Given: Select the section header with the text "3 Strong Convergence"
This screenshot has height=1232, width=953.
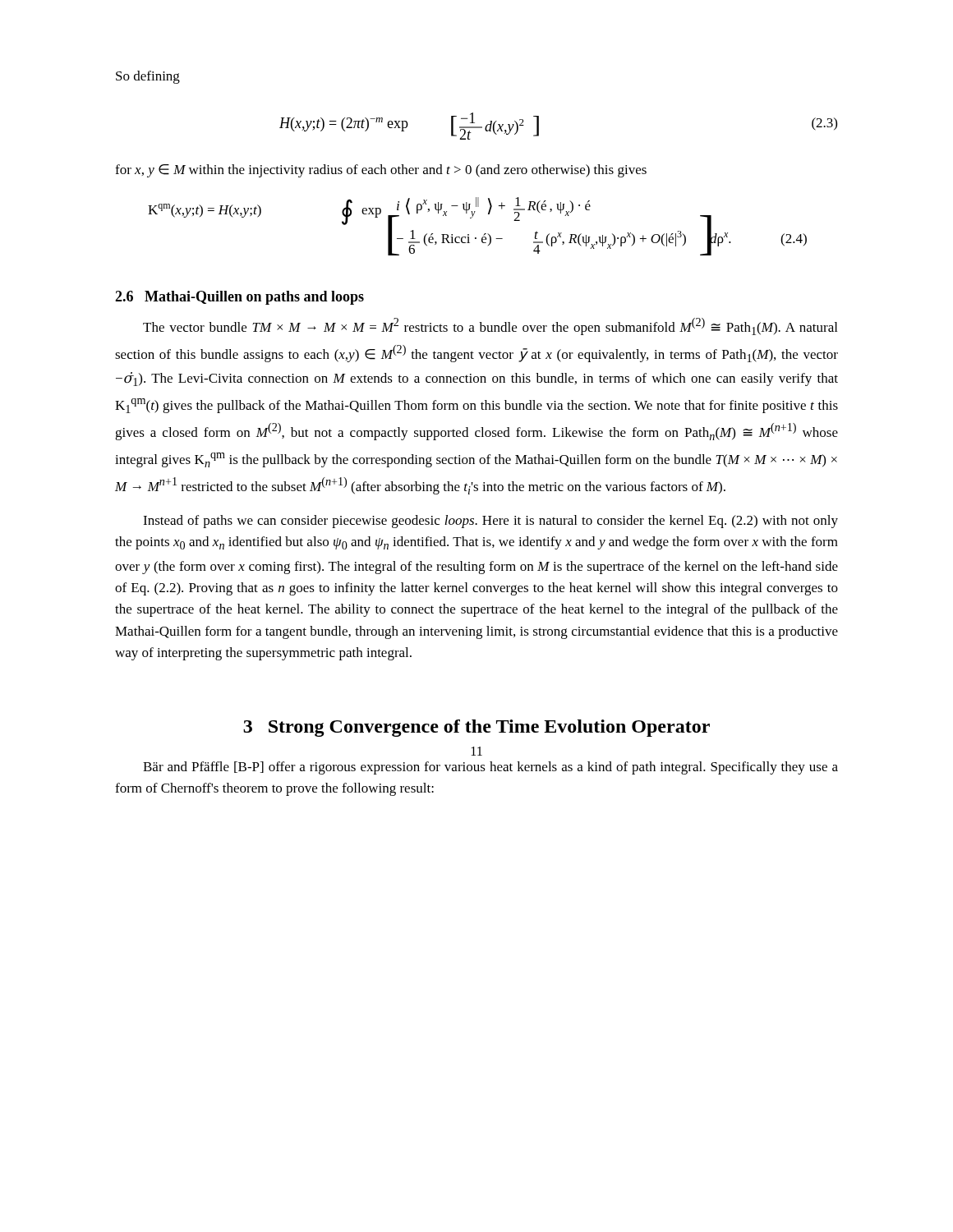Looking at the screenshot, I should (476, 726).
